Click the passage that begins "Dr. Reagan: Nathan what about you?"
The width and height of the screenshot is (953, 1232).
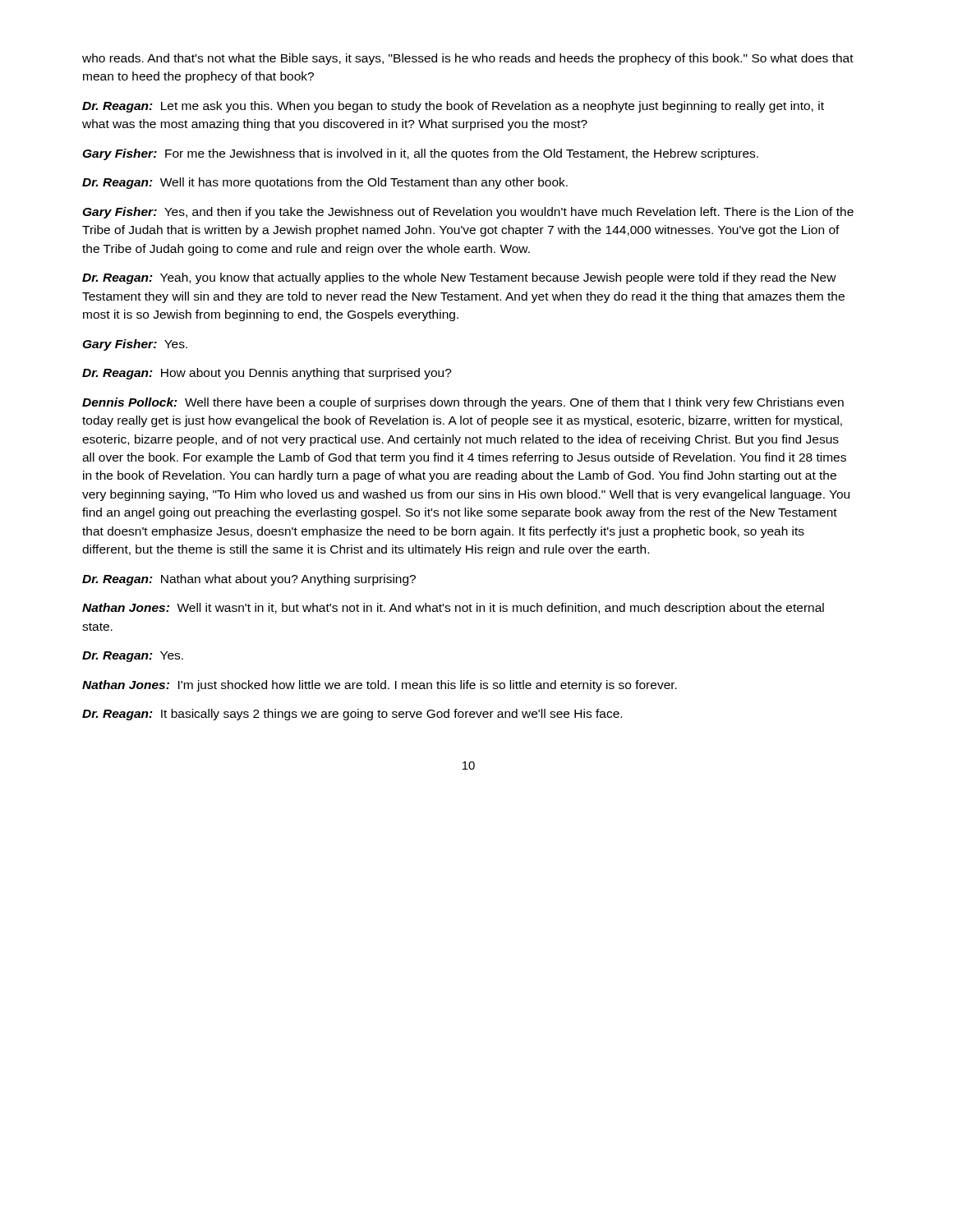(x=249, y=578)
